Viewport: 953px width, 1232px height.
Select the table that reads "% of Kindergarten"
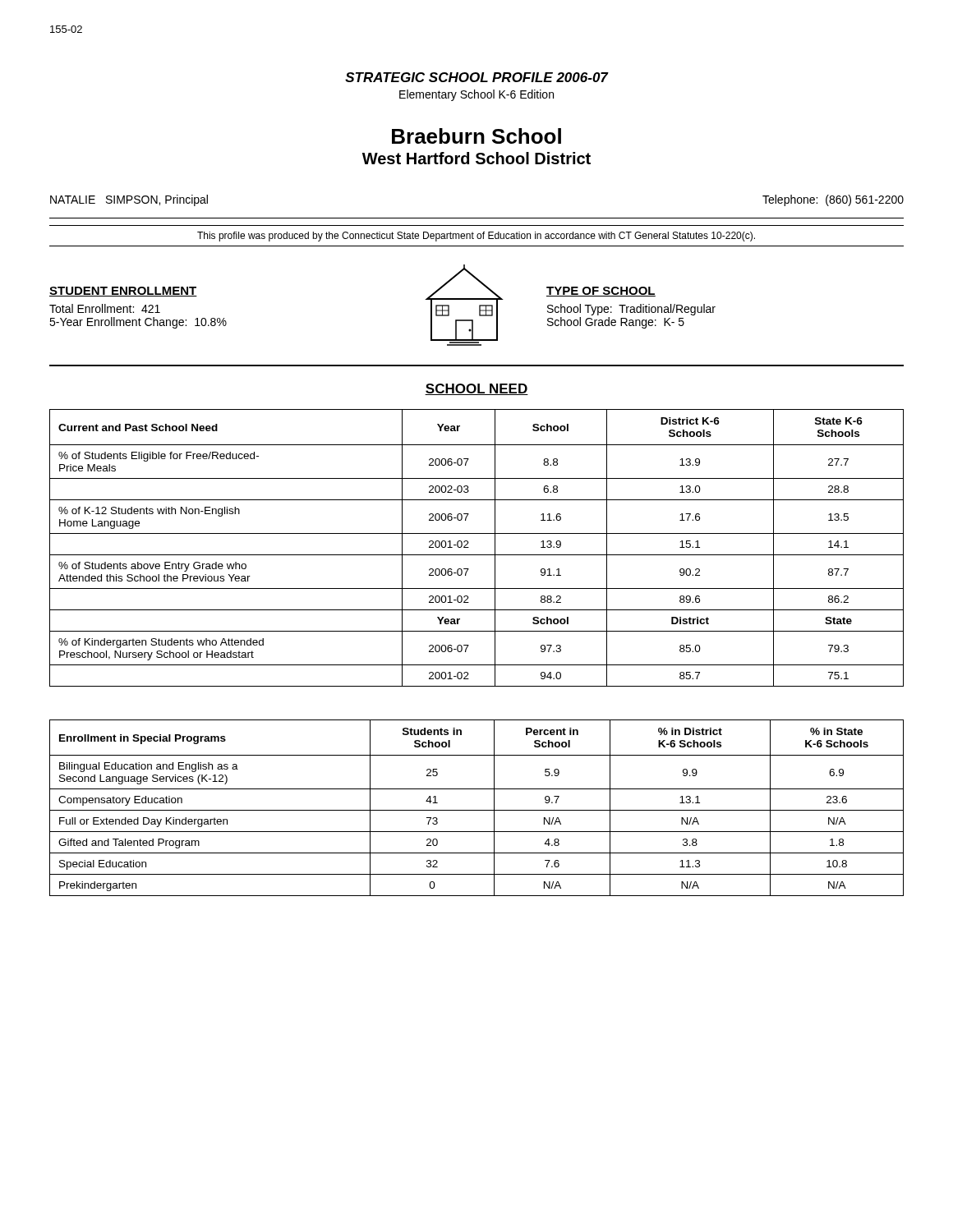tap(476, 548)
